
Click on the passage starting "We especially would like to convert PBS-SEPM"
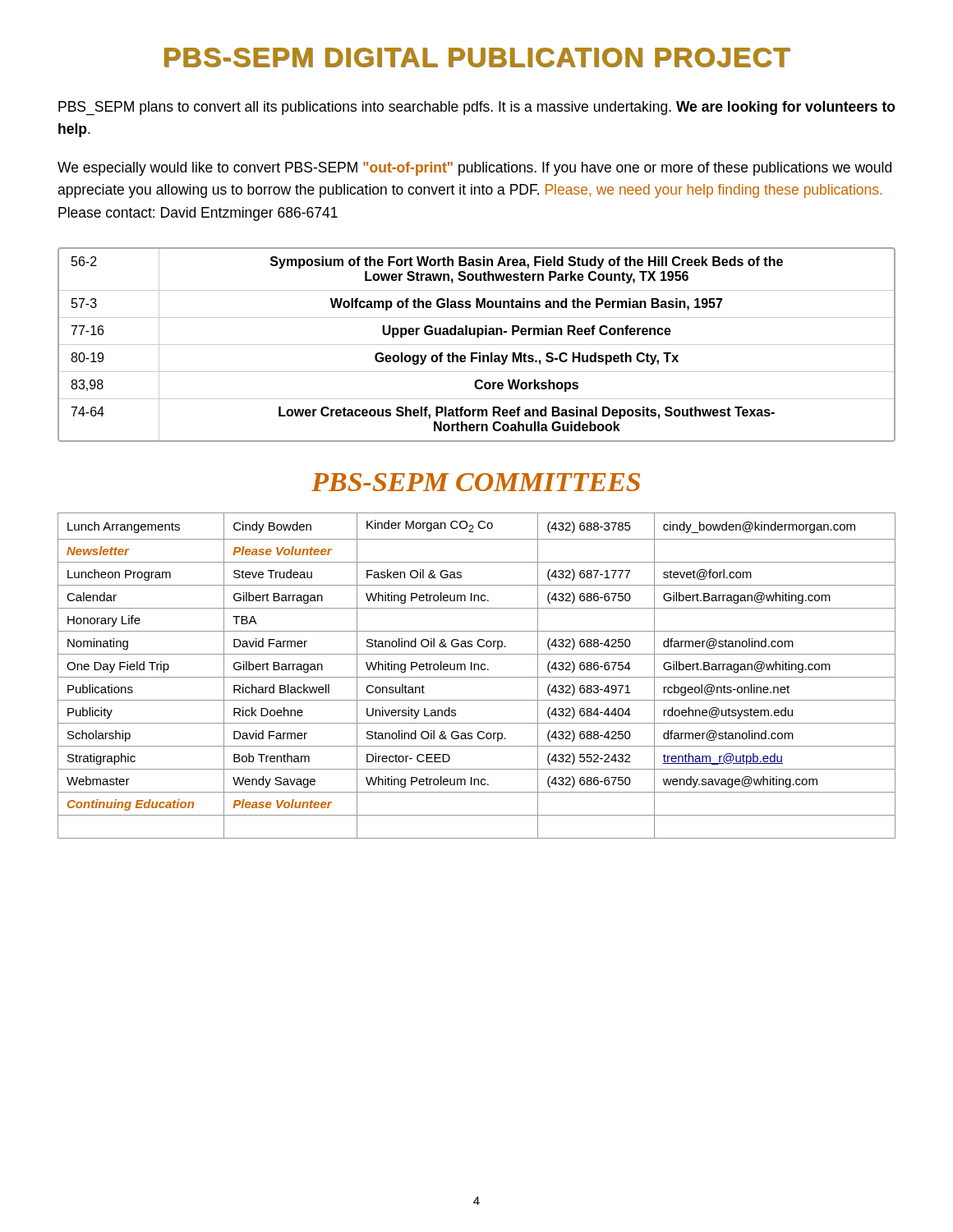point(475,190)
